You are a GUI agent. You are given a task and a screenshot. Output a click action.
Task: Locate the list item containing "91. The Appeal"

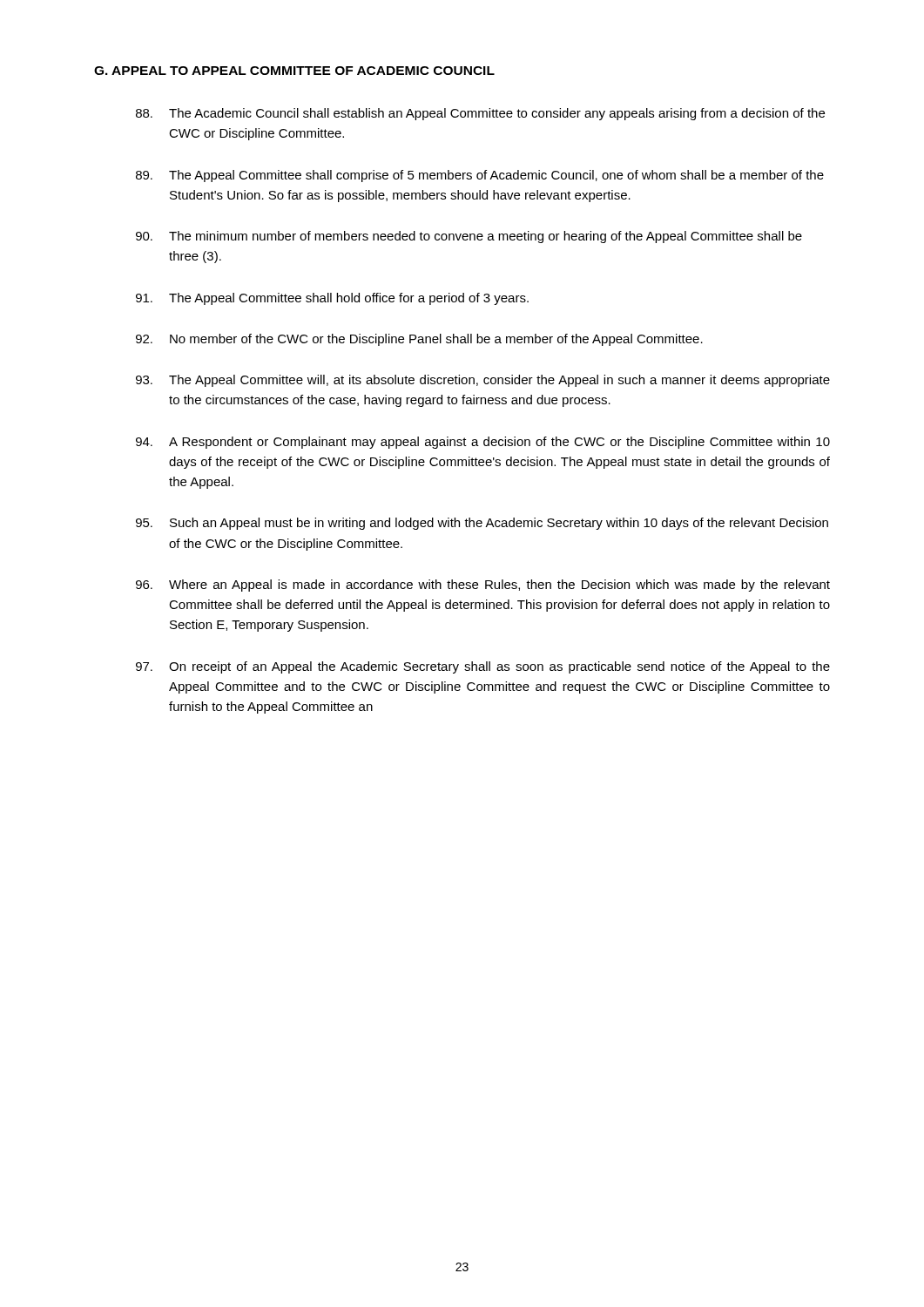[x=462, y=297]
